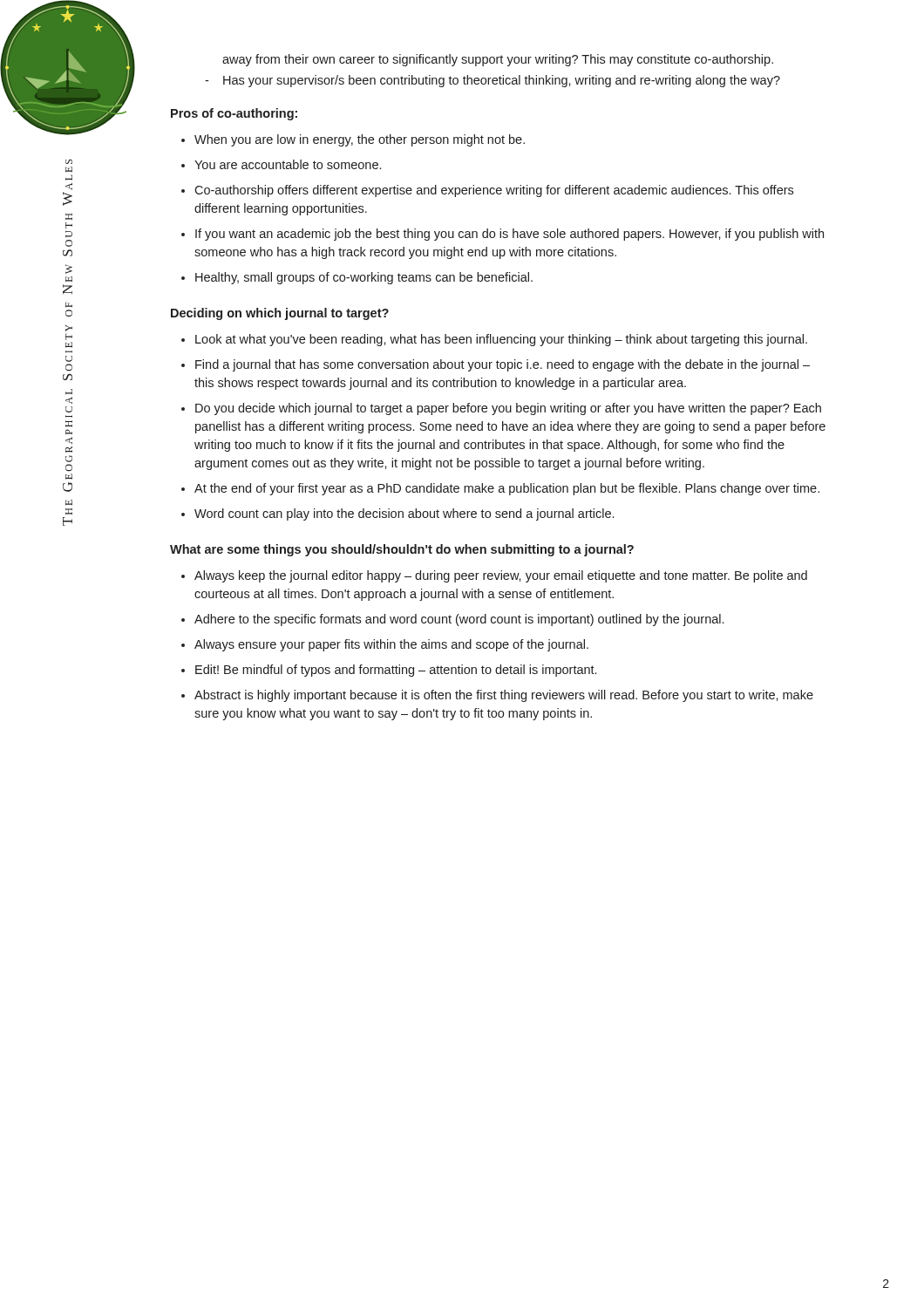Point to the text starting "Adhere to the specific formats and word"
This screenshot has width=924, height=1308.
click(x=460, y=619)
